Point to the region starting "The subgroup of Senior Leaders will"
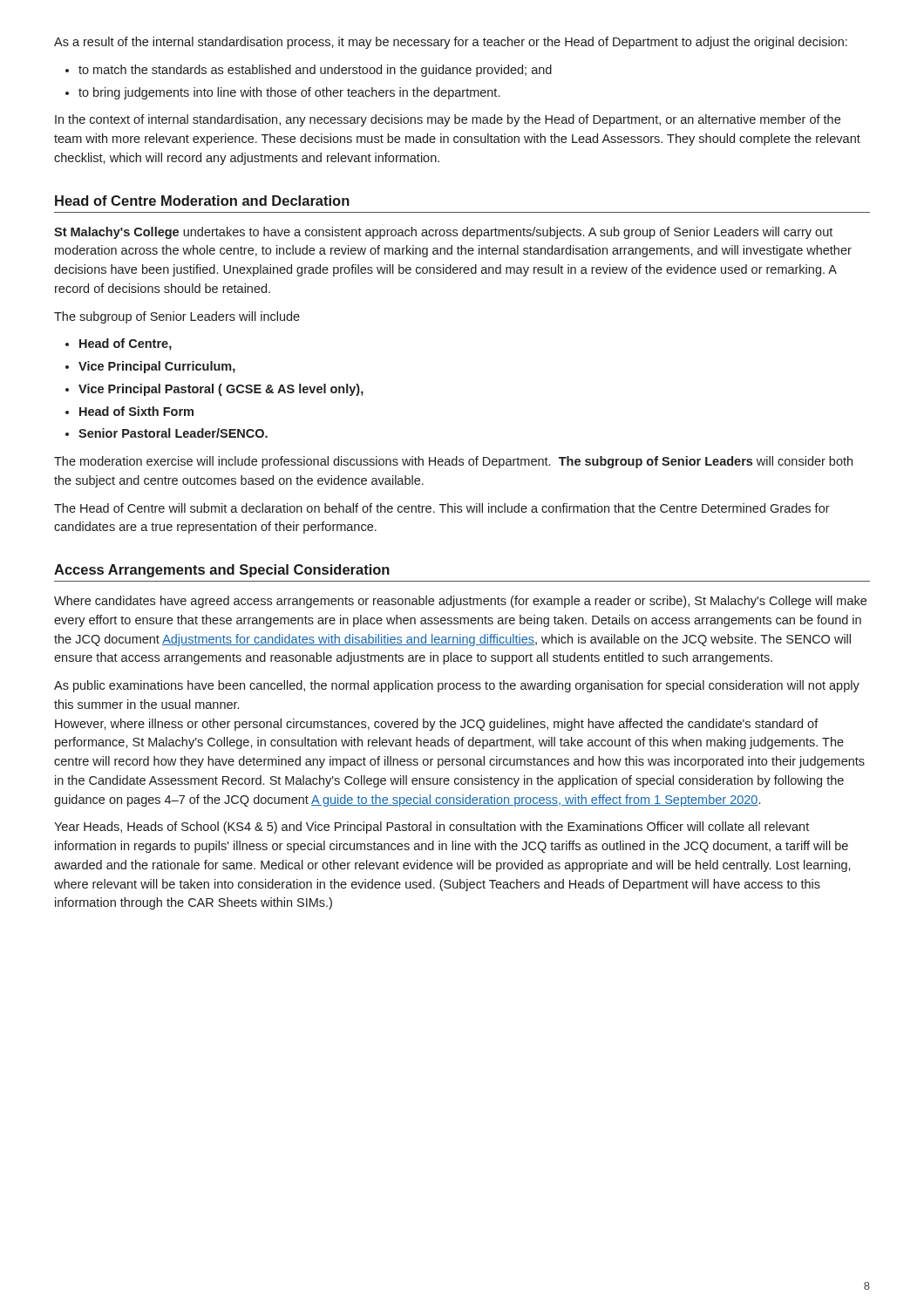924x1308 pixels. click(177, 317)
